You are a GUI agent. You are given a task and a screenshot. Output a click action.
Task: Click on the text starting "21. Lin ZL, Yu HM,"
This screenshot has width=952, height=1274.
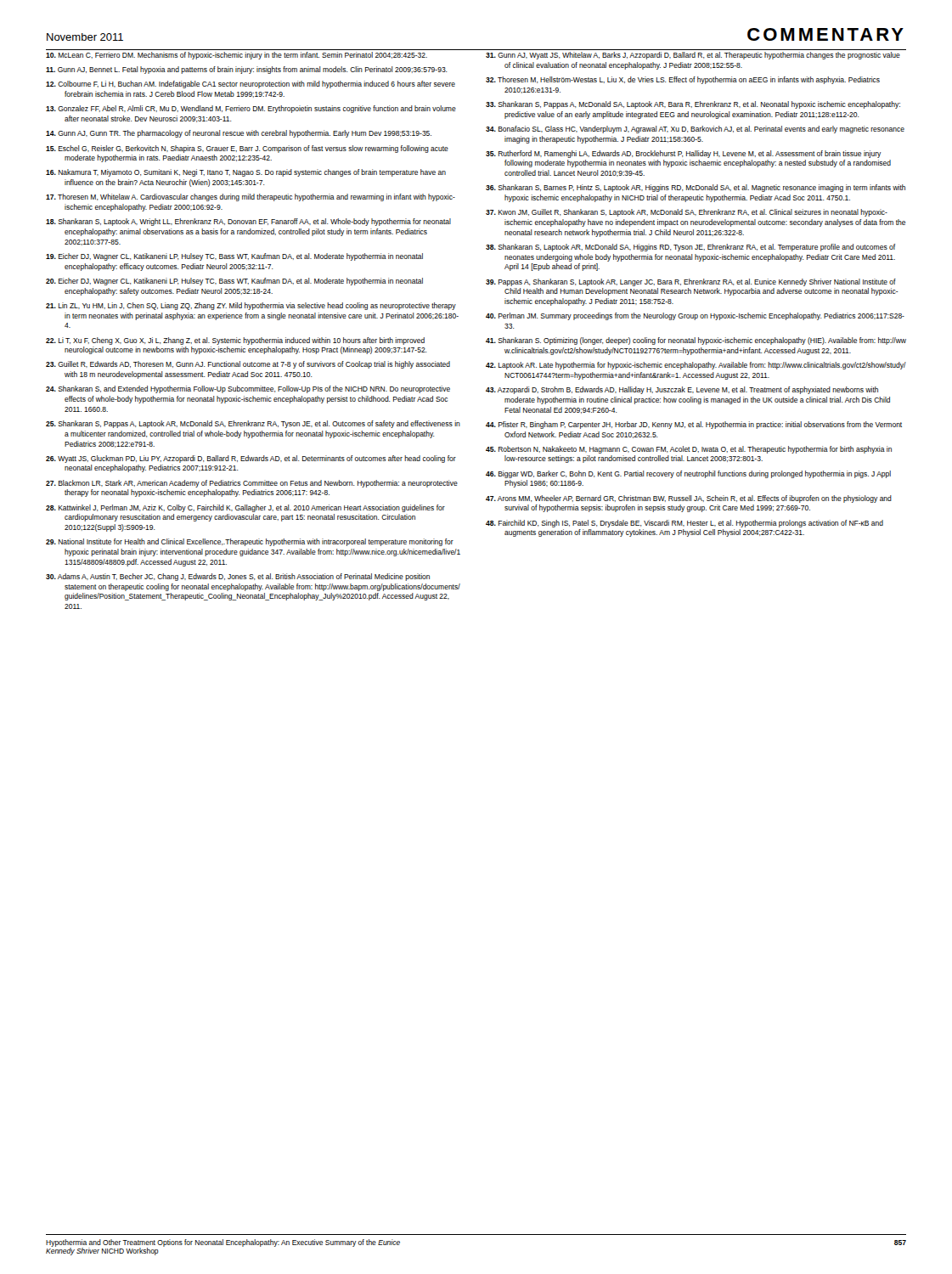252,316
